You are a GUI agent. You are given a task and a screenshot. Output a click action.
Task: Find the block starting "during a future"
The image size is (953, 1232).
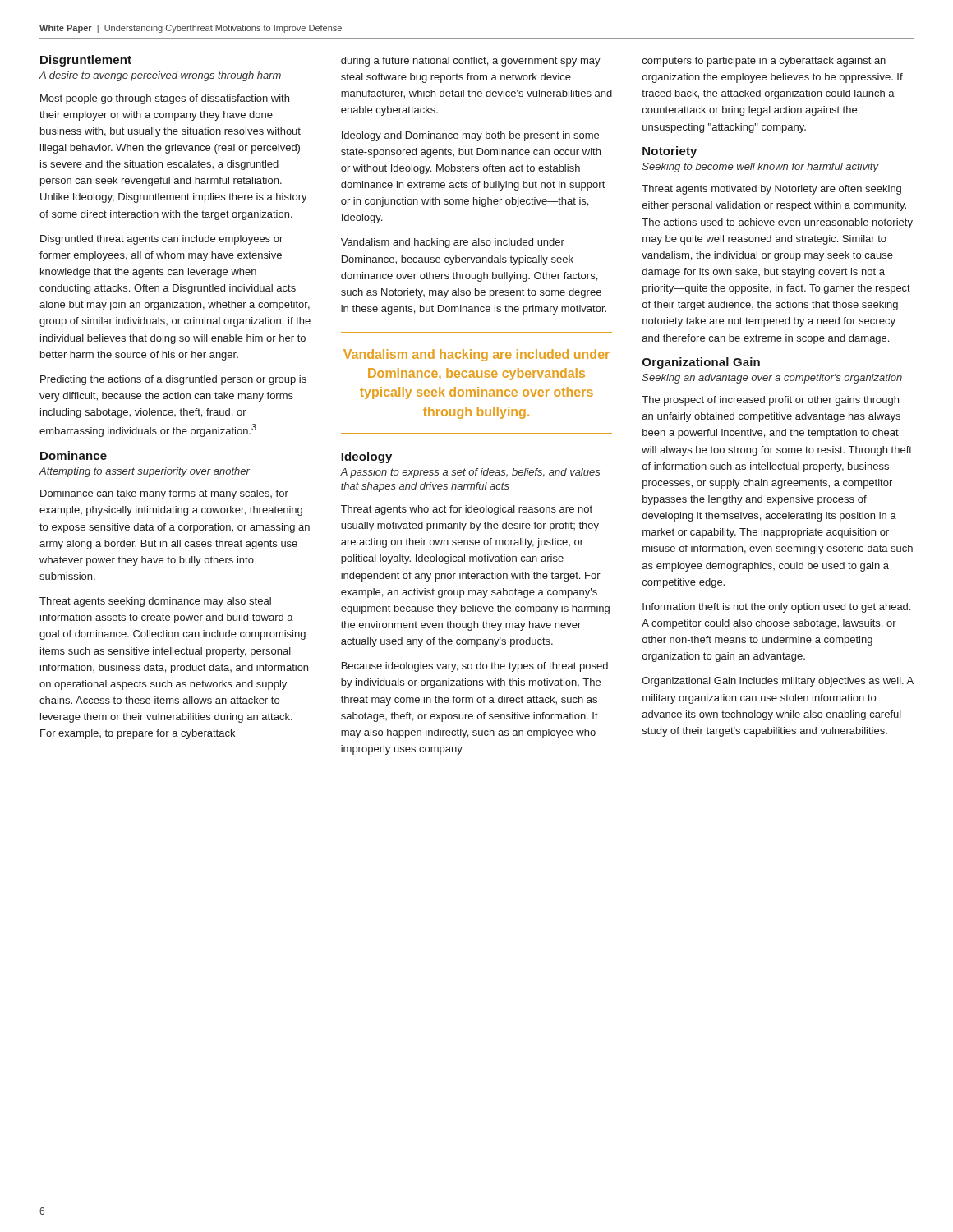tap(476, 85)
